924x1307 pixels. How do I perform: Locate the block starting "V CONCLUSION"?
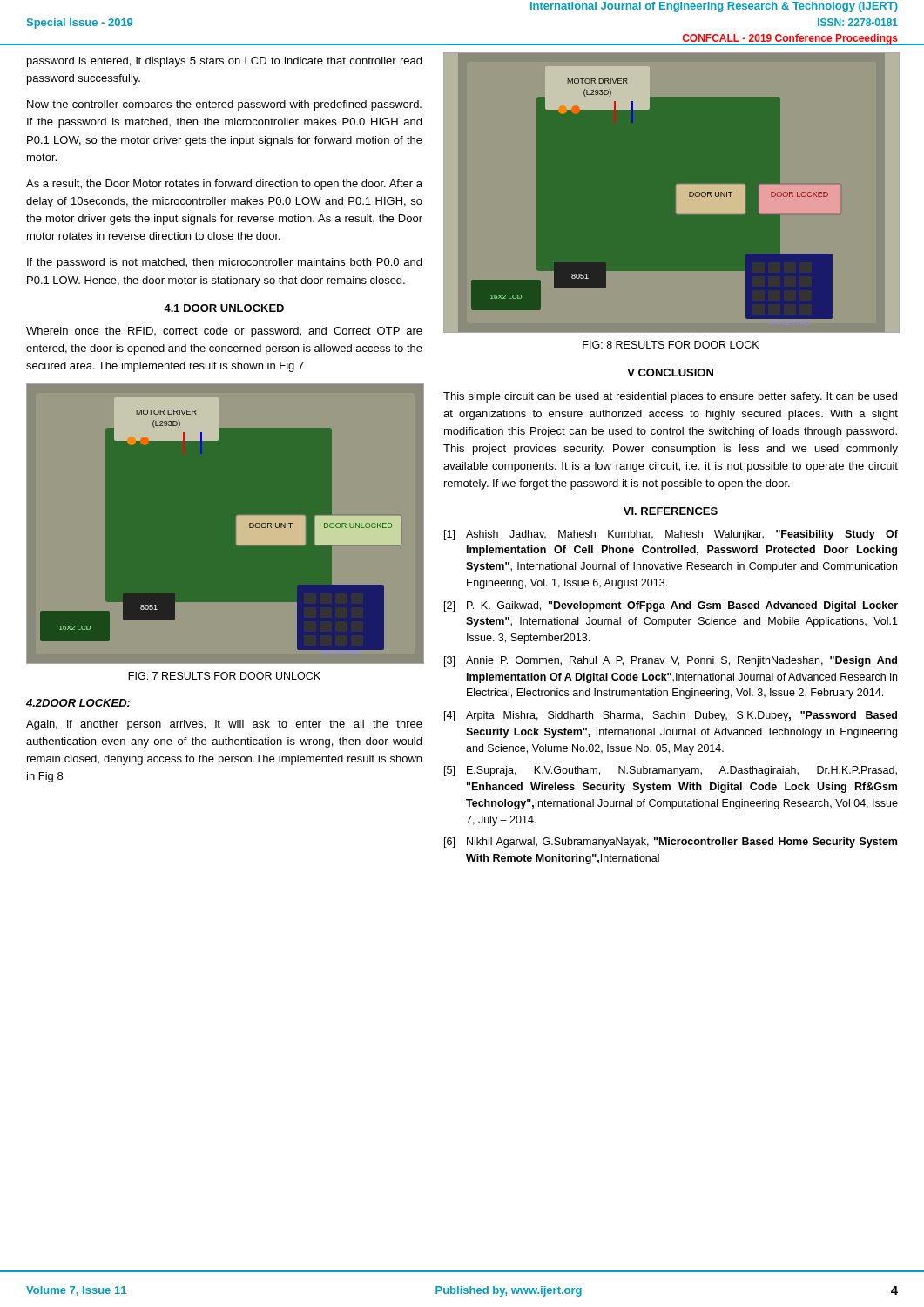671,373
